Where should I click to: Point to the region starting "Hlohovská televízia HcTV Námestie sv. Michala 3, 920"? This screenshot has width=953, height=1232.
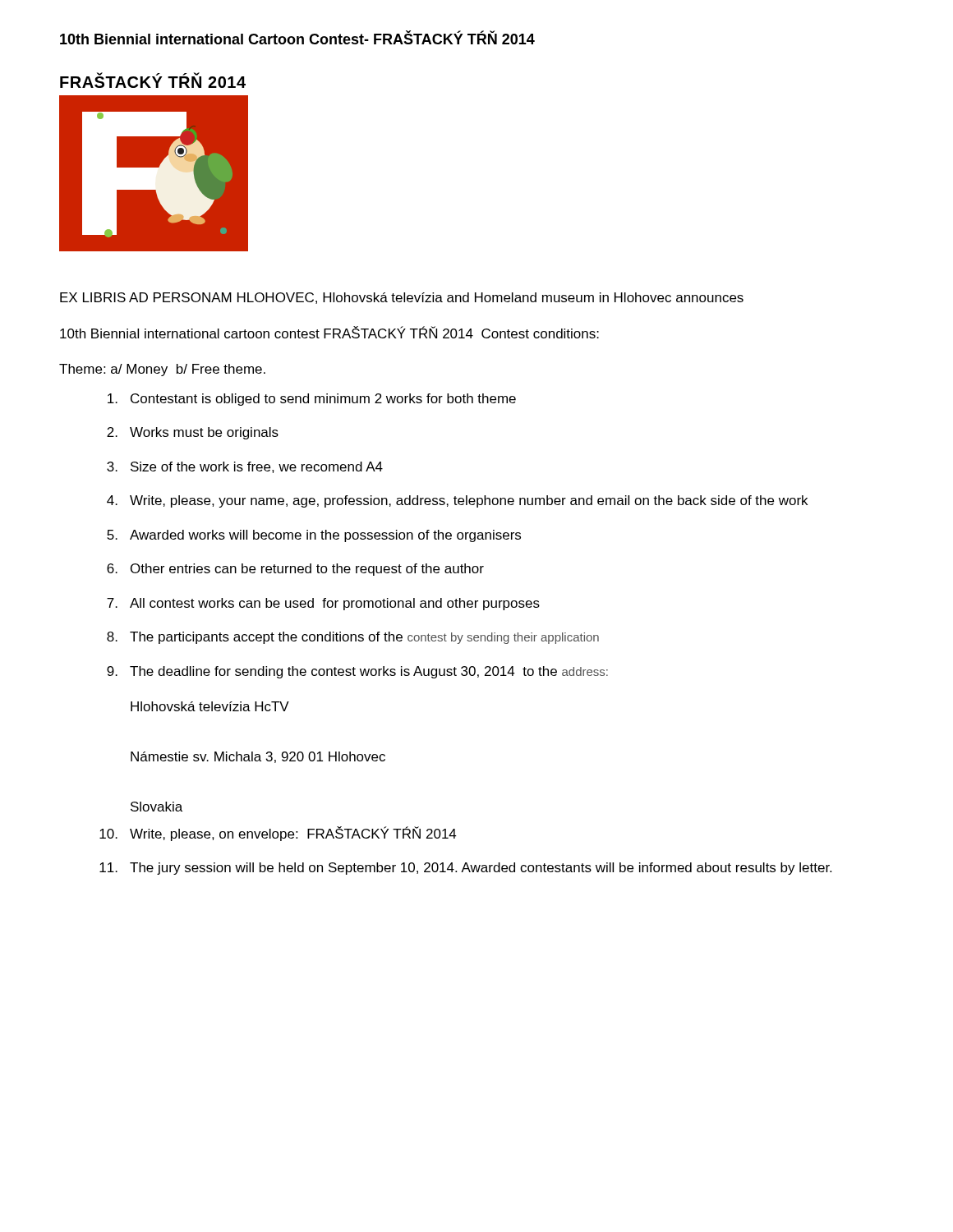pos(258,757)
